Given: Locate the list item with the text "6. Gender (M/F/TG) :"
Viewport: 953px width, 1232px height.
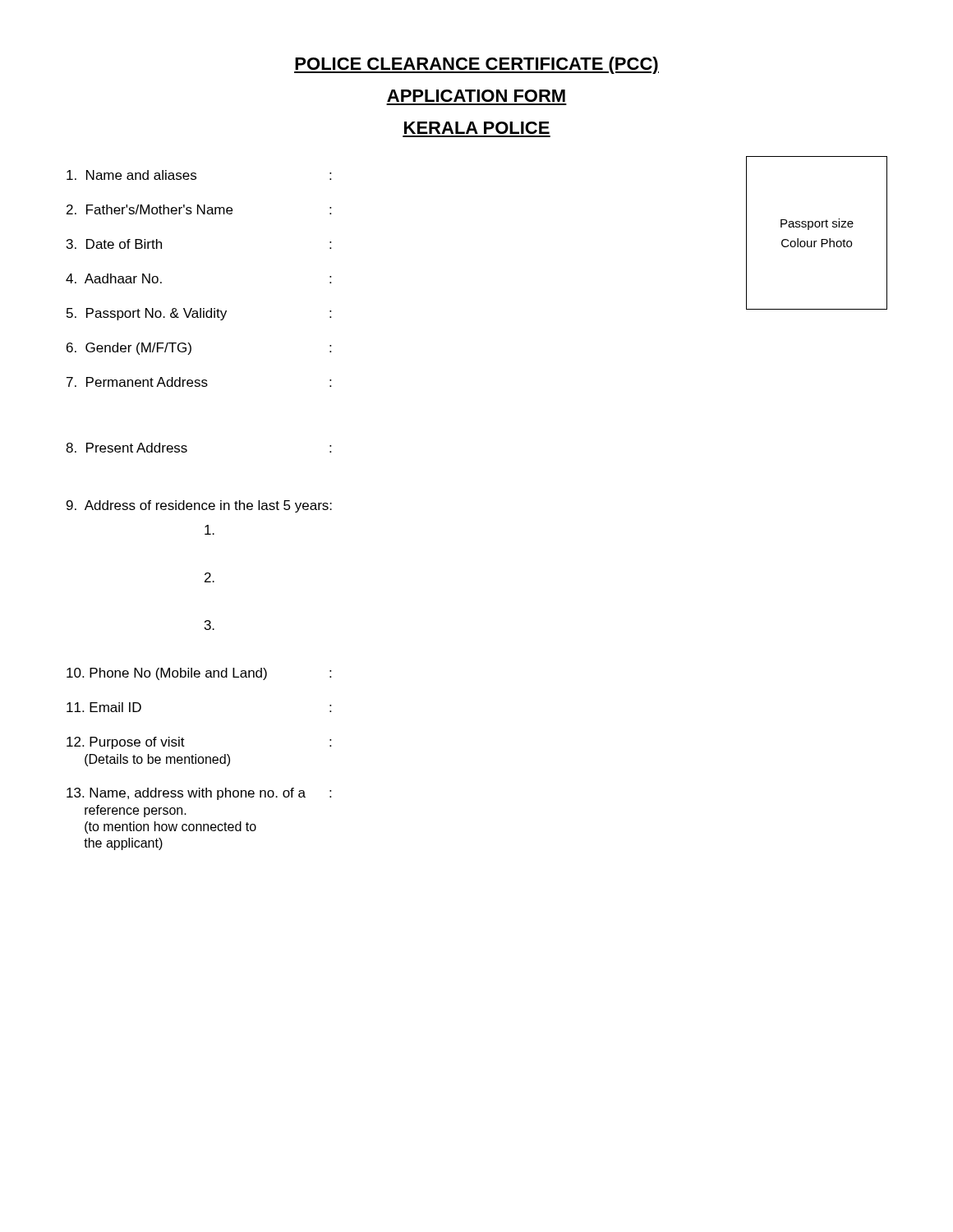Looking at the screenshot, I should click(199, 348).
